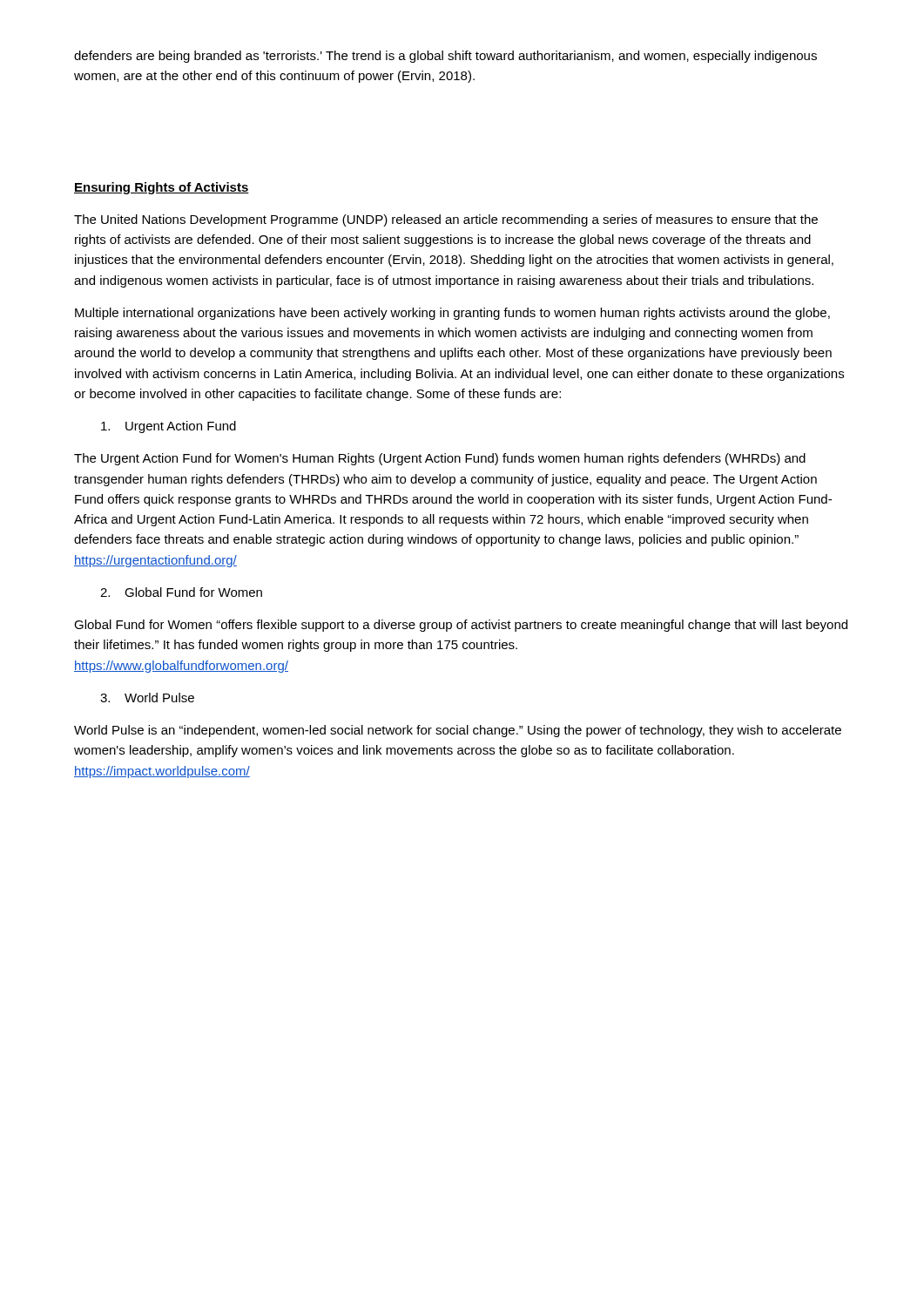Viewport: 924px width, 1307px height.
Task: Select the block starting "defenders are being branded as 'terrorists.' The trend"
Action: (x=462, y=66)
